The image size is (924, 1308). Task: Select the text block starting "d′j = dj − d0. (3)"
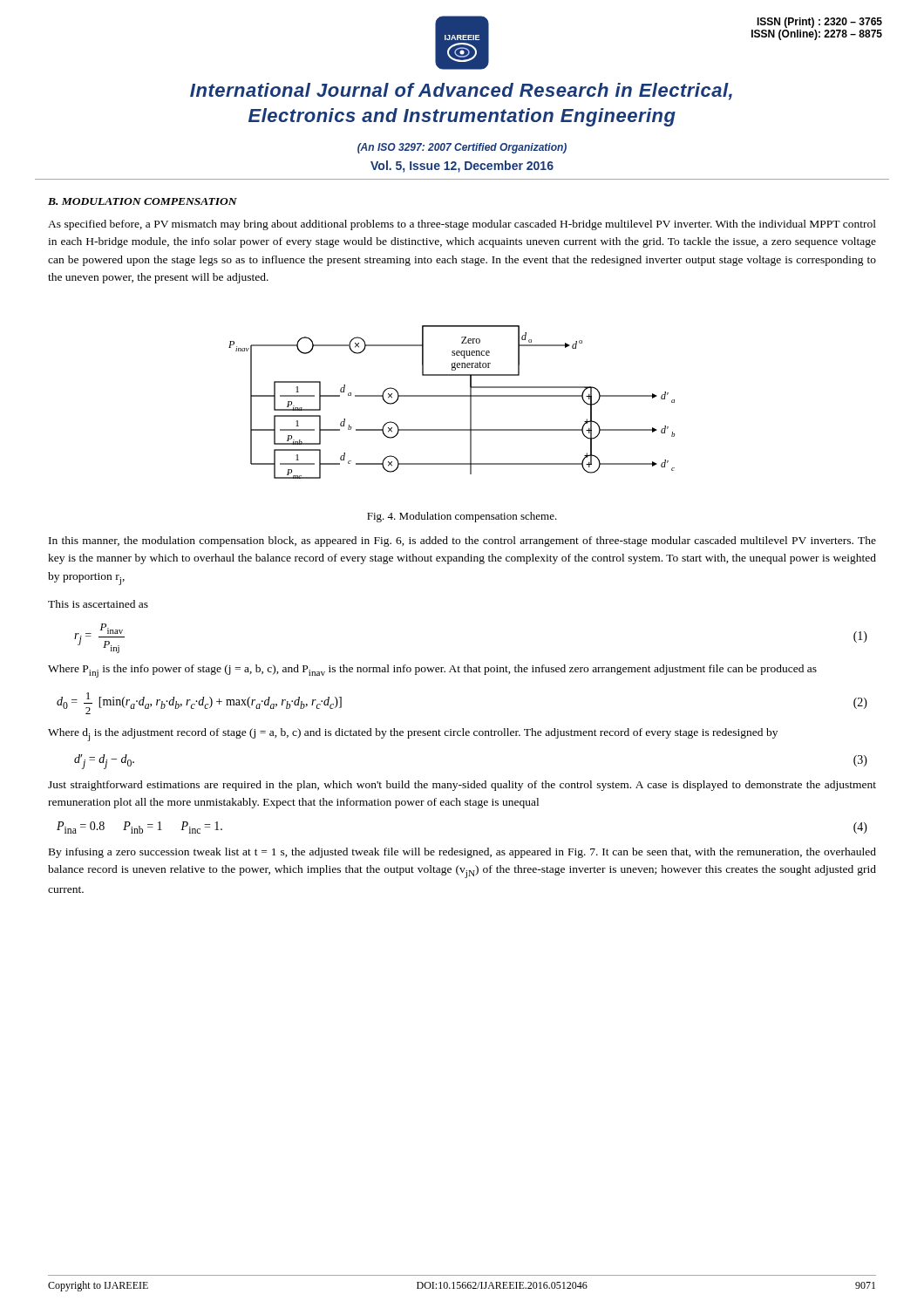click(x=102, y=762)
